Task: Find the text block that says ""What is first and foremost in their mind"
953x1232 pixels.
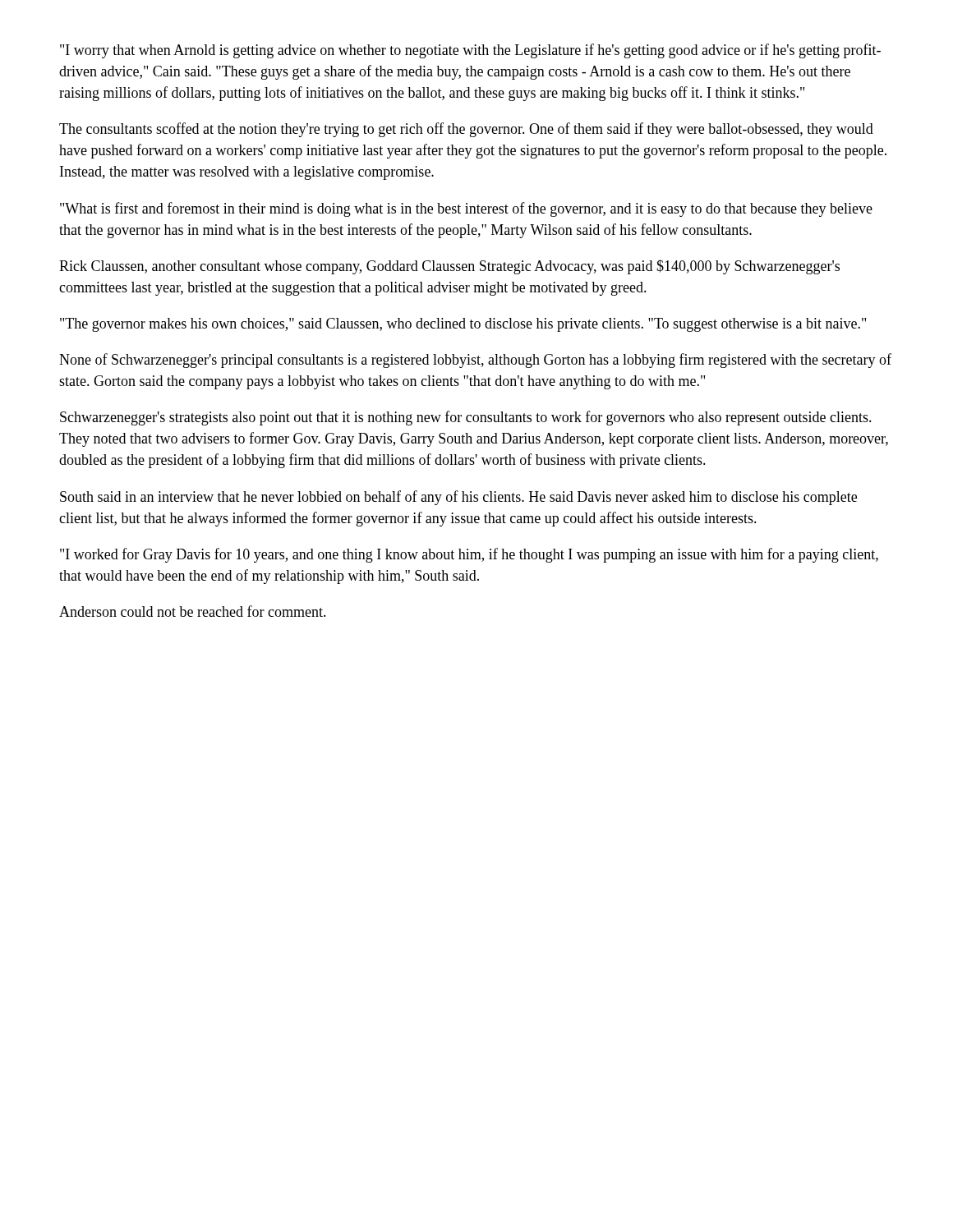Action: click(x=466, y=219)
